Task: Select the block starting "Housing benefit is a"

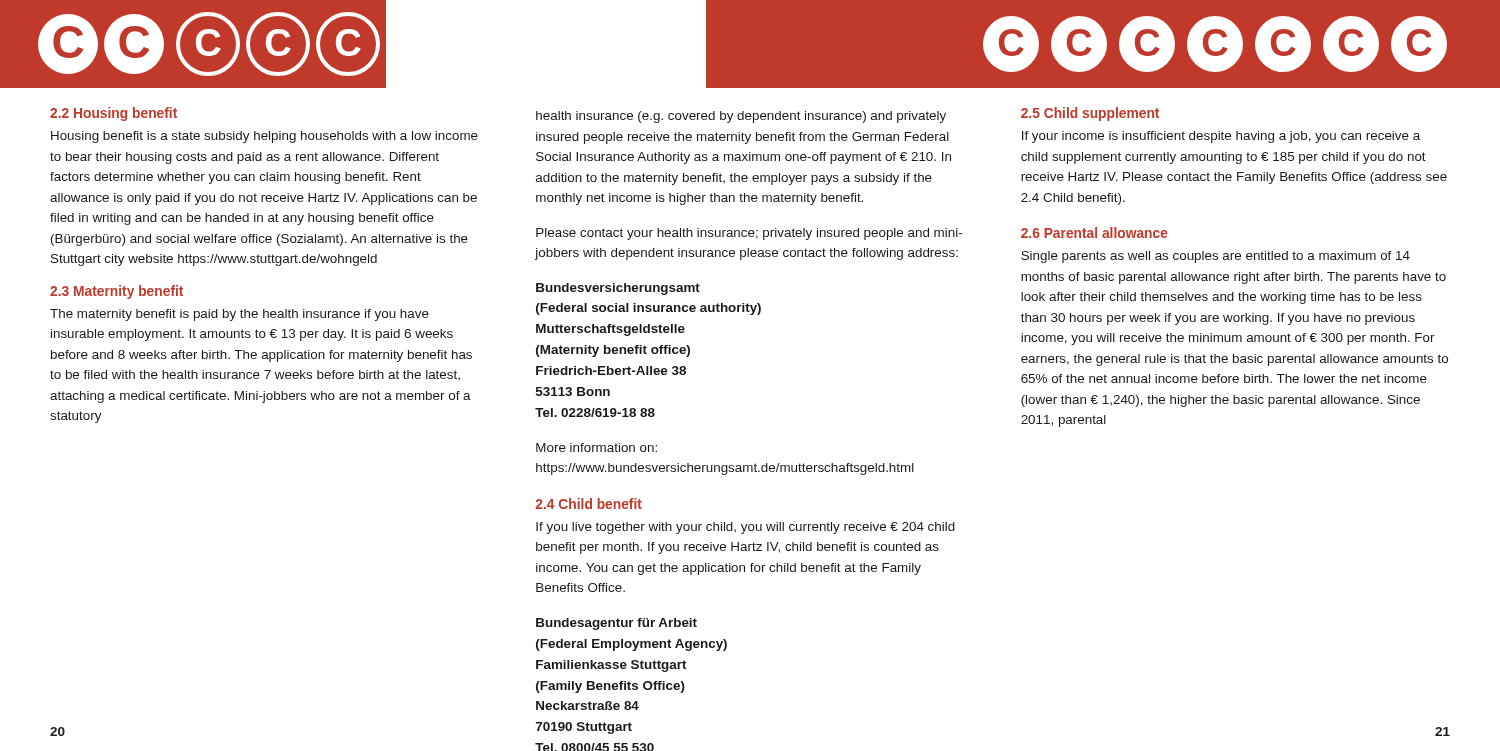Action: tap(264, 197)
